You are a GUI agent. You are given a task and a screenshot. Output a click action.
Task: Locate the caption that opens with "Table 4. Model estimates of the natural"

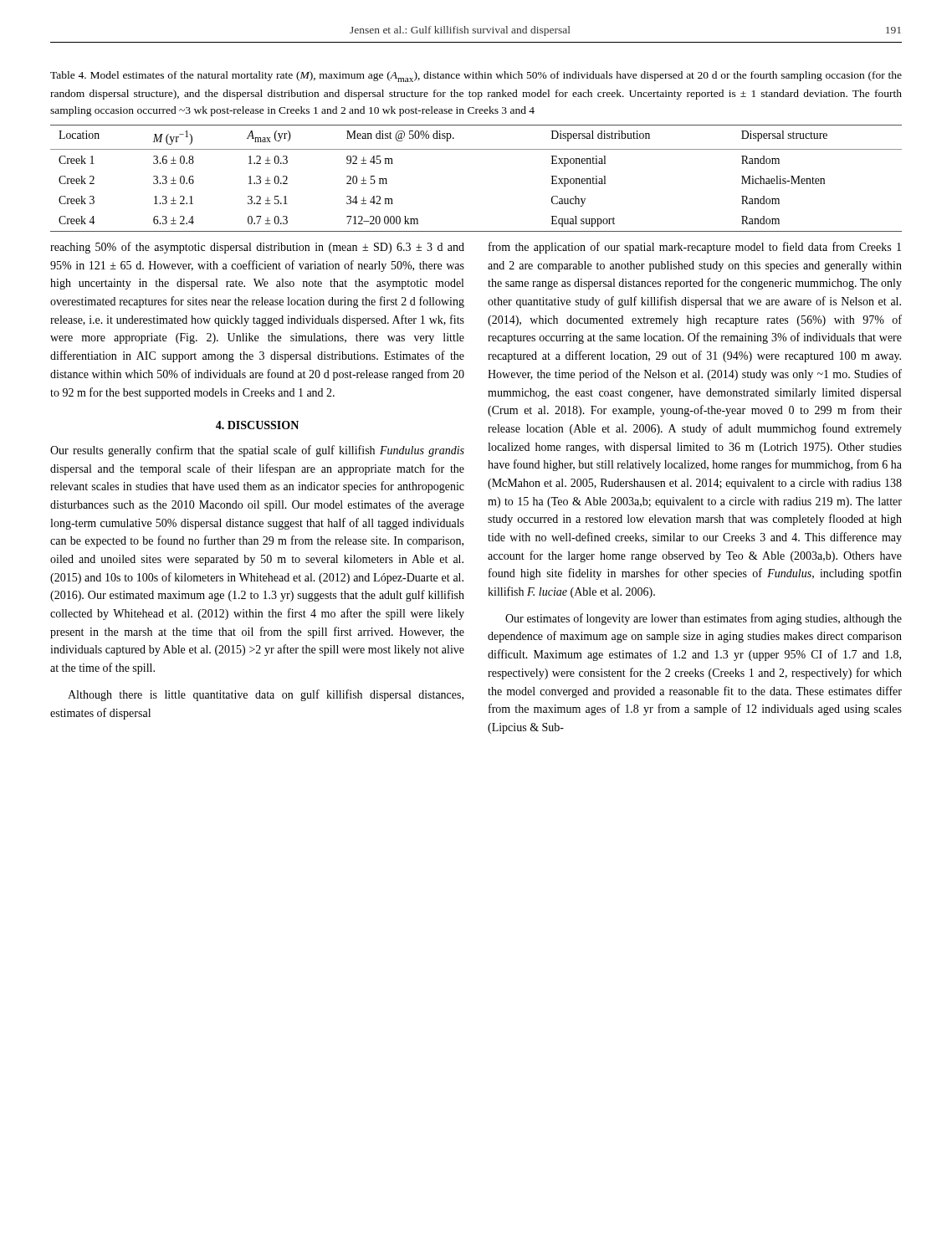tap(476, 92)
